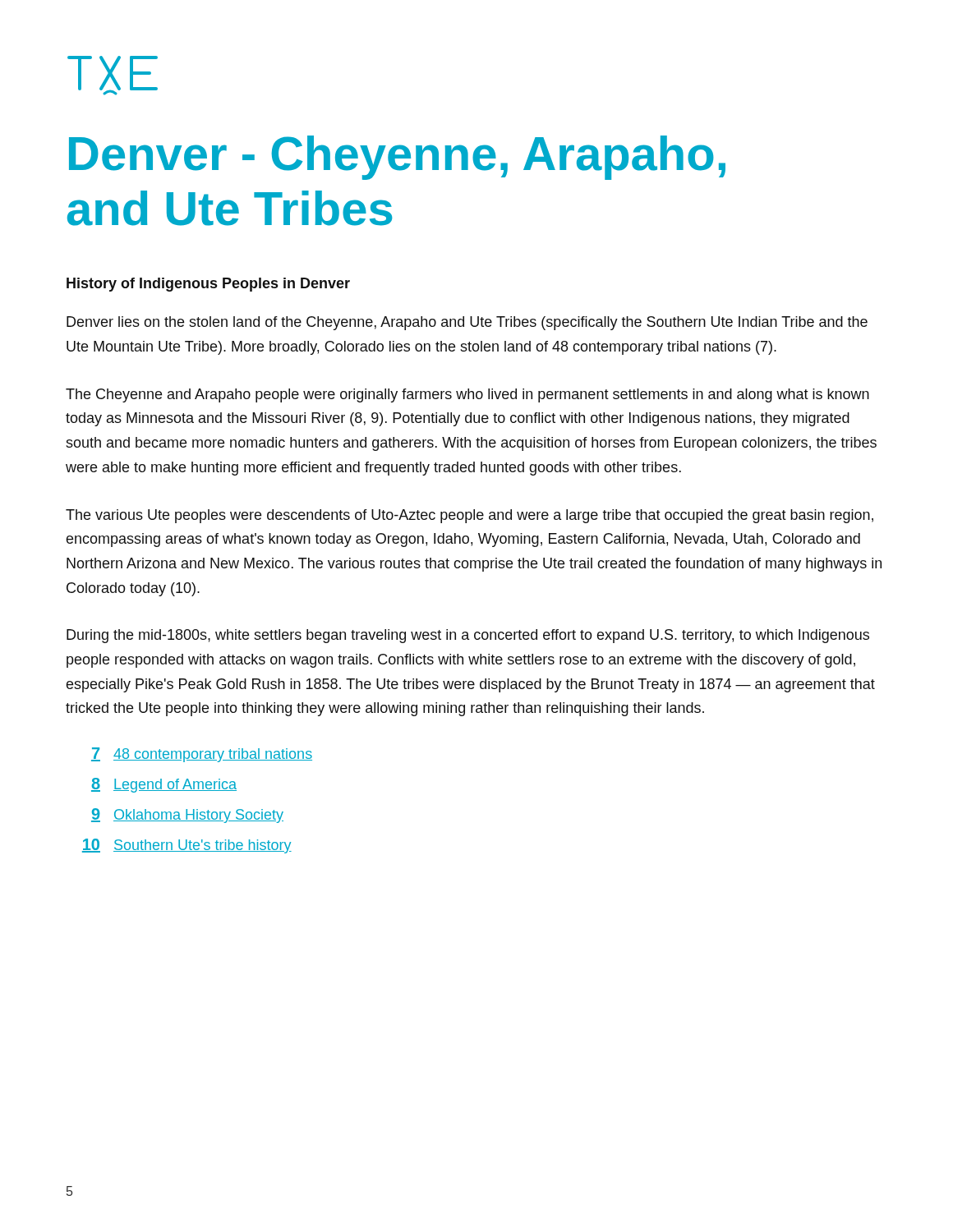This screenshot has width=953, height=1232.
Task: Locate the block of text that opens with "During the mid-1800s, white settlers began traveling west"
Action: point(470,672)
